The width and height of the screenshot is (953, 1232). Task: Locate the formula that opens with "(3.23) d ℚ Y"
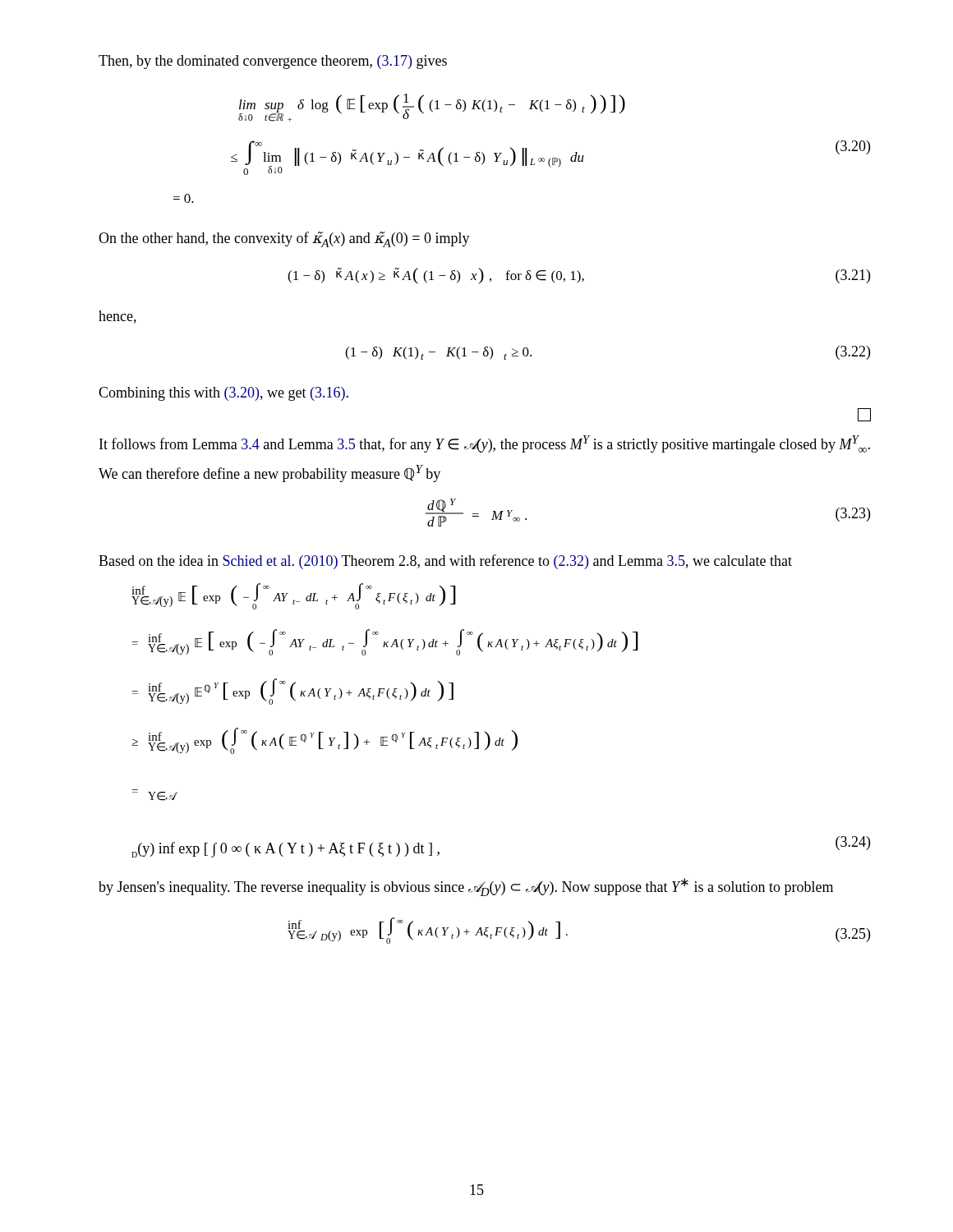pyautogui.click(x=444, y=512)
